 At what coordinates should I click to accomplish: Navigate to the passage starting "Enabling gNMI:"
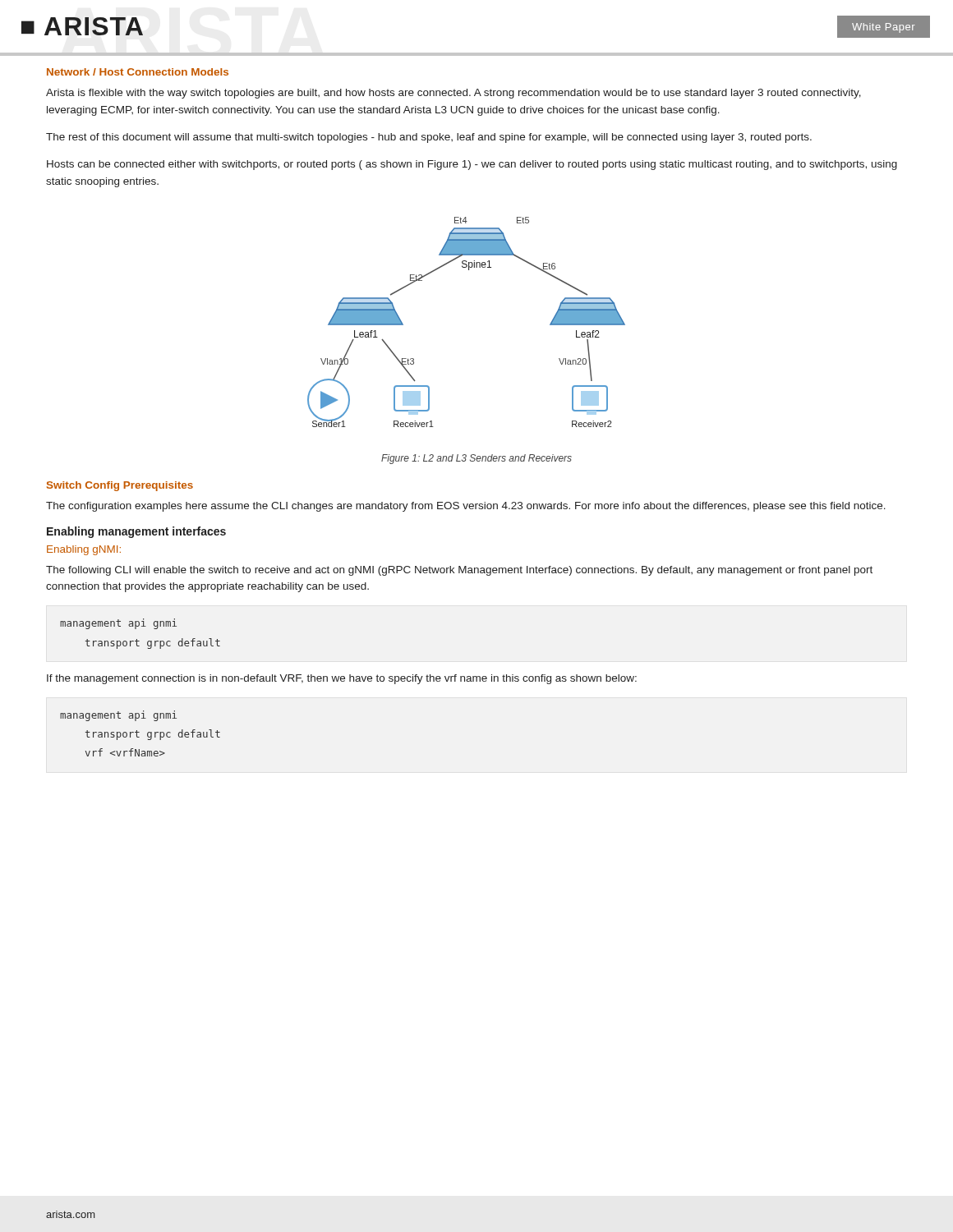(x=84, y=549)
